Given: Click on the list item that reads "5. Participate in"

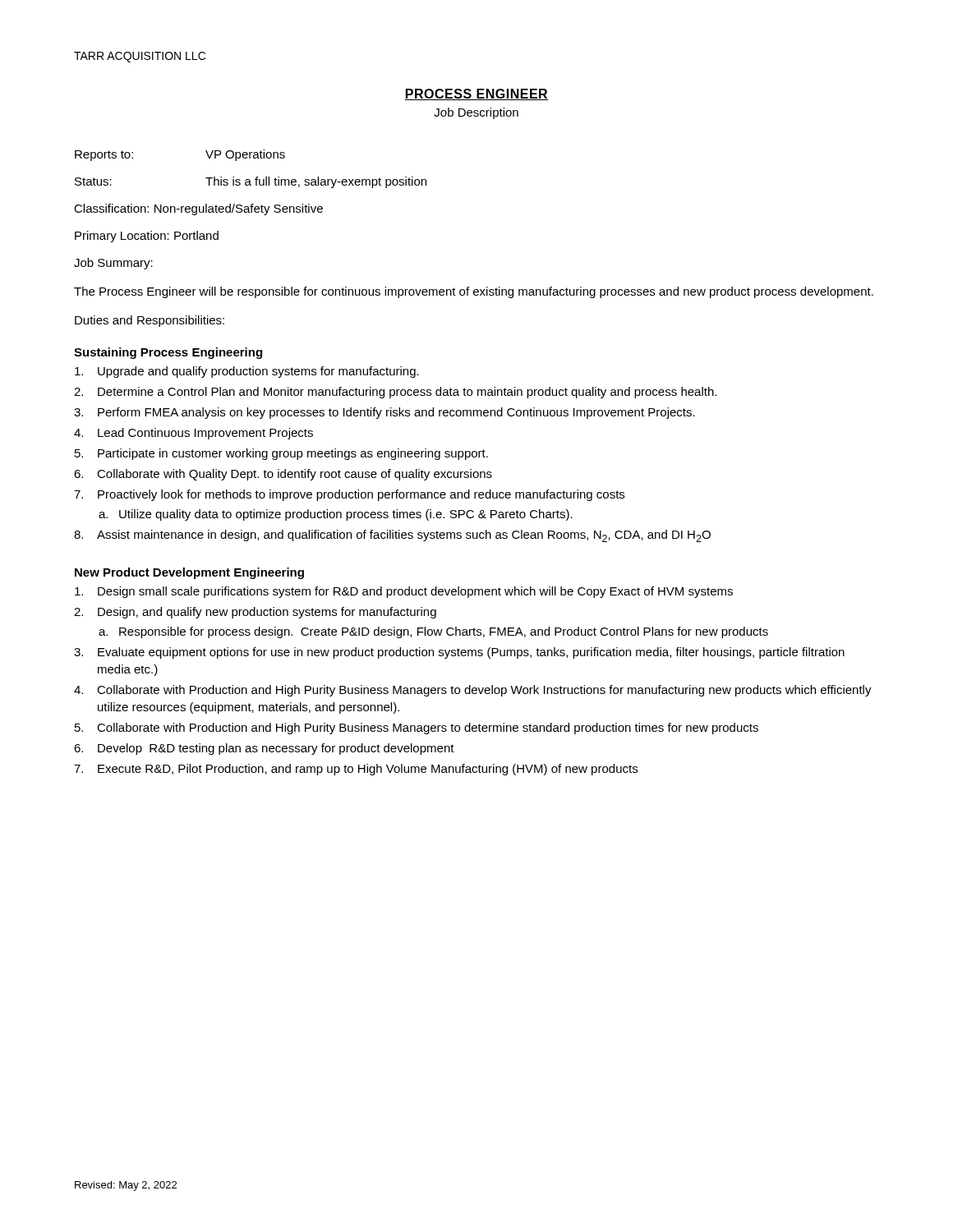Looking at the screenshot, I should (x=476, y=453).
